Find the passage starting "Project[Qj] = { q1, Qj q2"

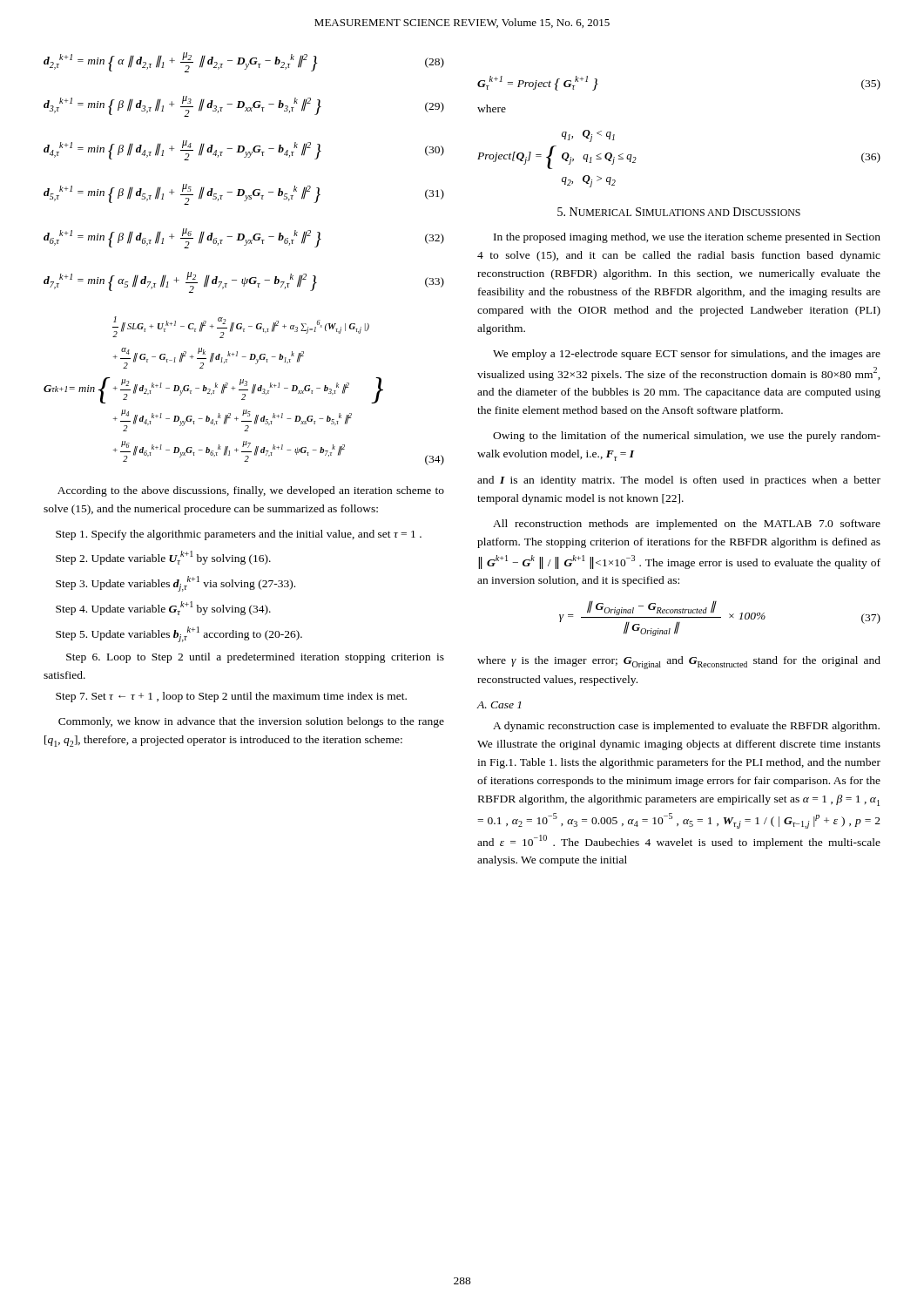coord(588,136)
